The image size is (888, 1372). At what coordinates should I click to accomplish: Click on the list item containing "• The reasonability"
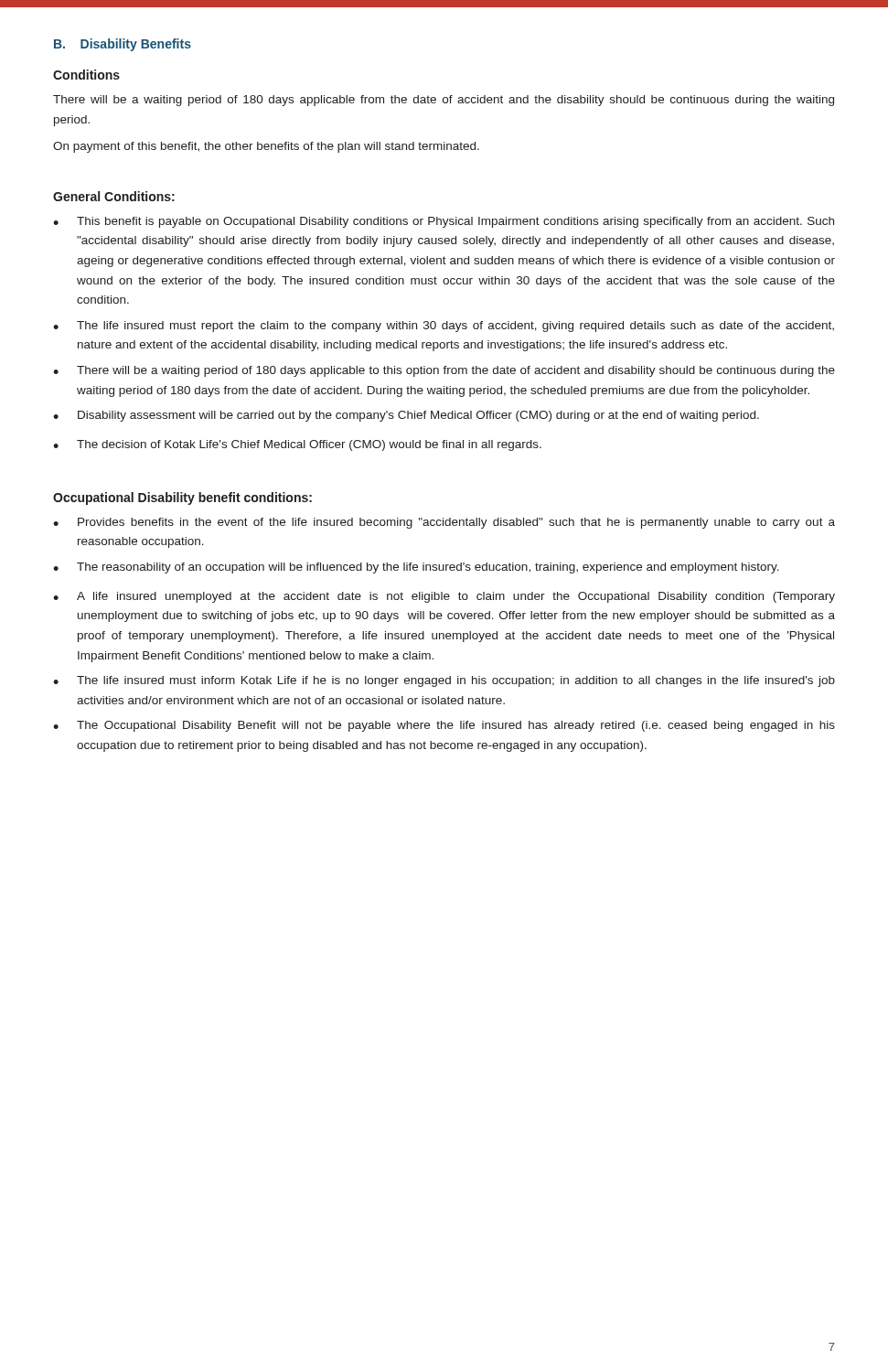point(444,569)
